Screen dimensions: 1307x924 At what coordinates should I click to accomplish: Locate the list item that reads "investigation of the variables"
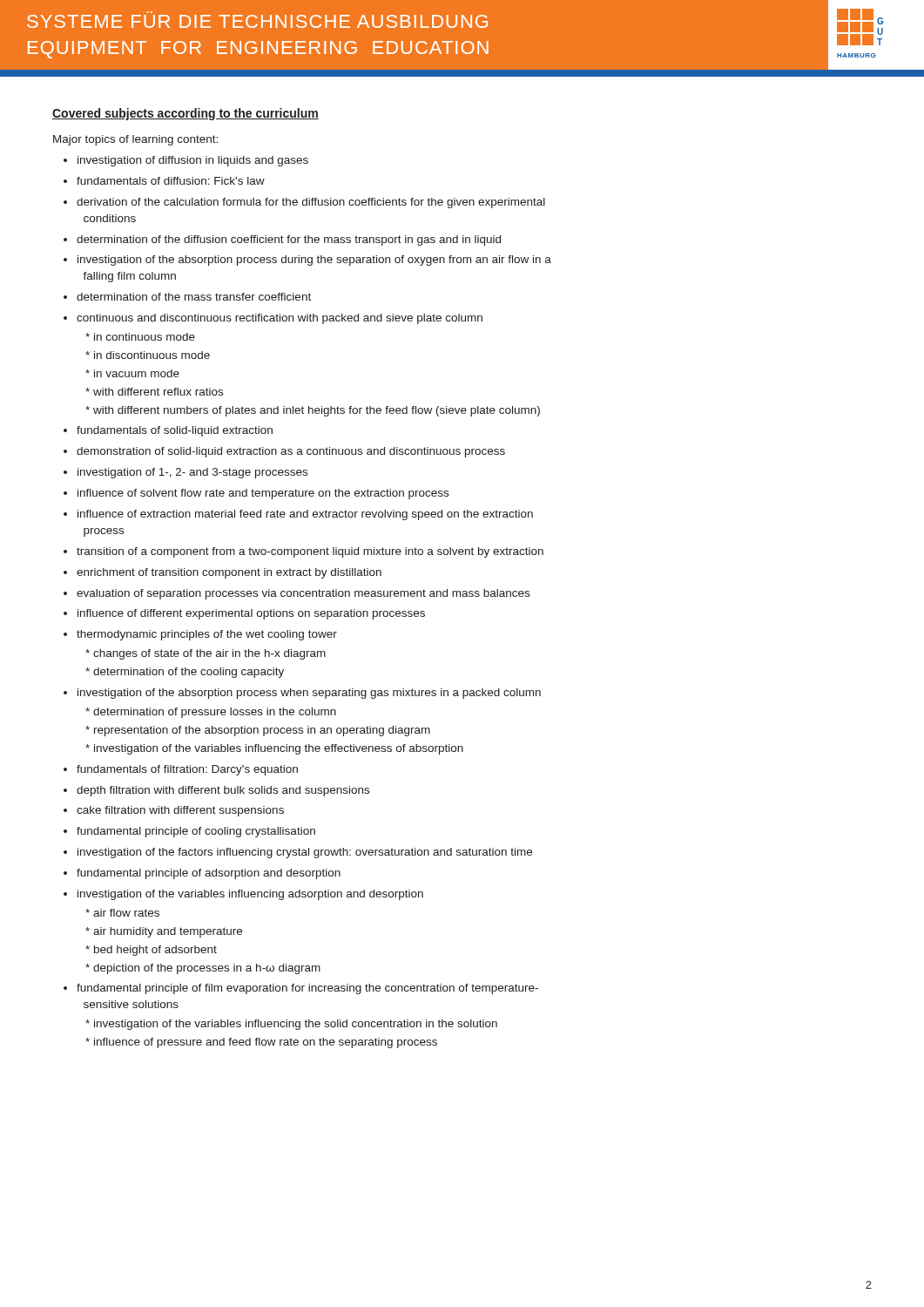(x=250, y=895)
